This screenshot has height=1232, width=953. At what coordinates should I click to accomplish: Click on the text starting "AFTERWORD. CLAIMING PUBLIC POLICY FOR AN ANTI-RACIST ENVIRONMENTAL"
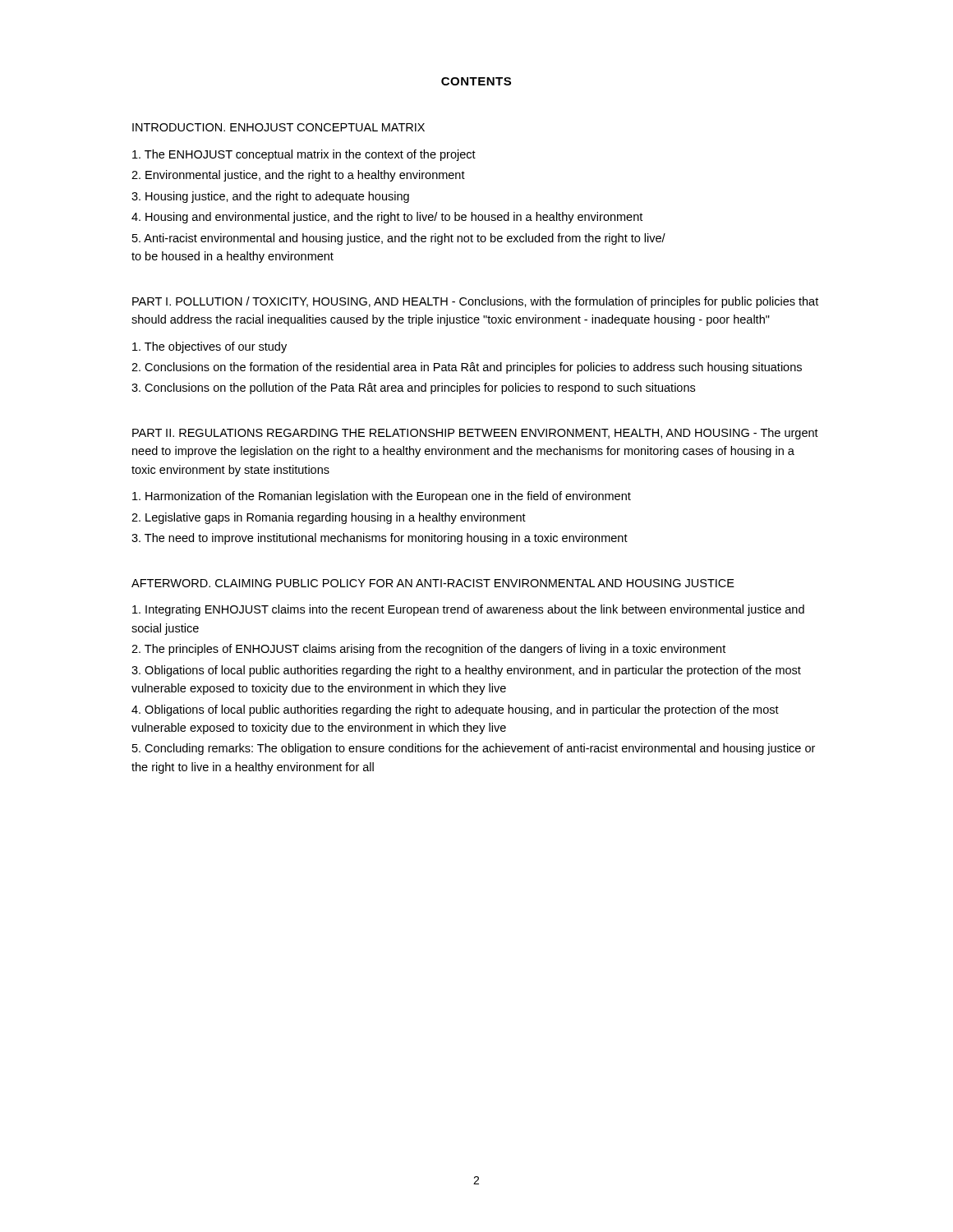pos(433,583)
